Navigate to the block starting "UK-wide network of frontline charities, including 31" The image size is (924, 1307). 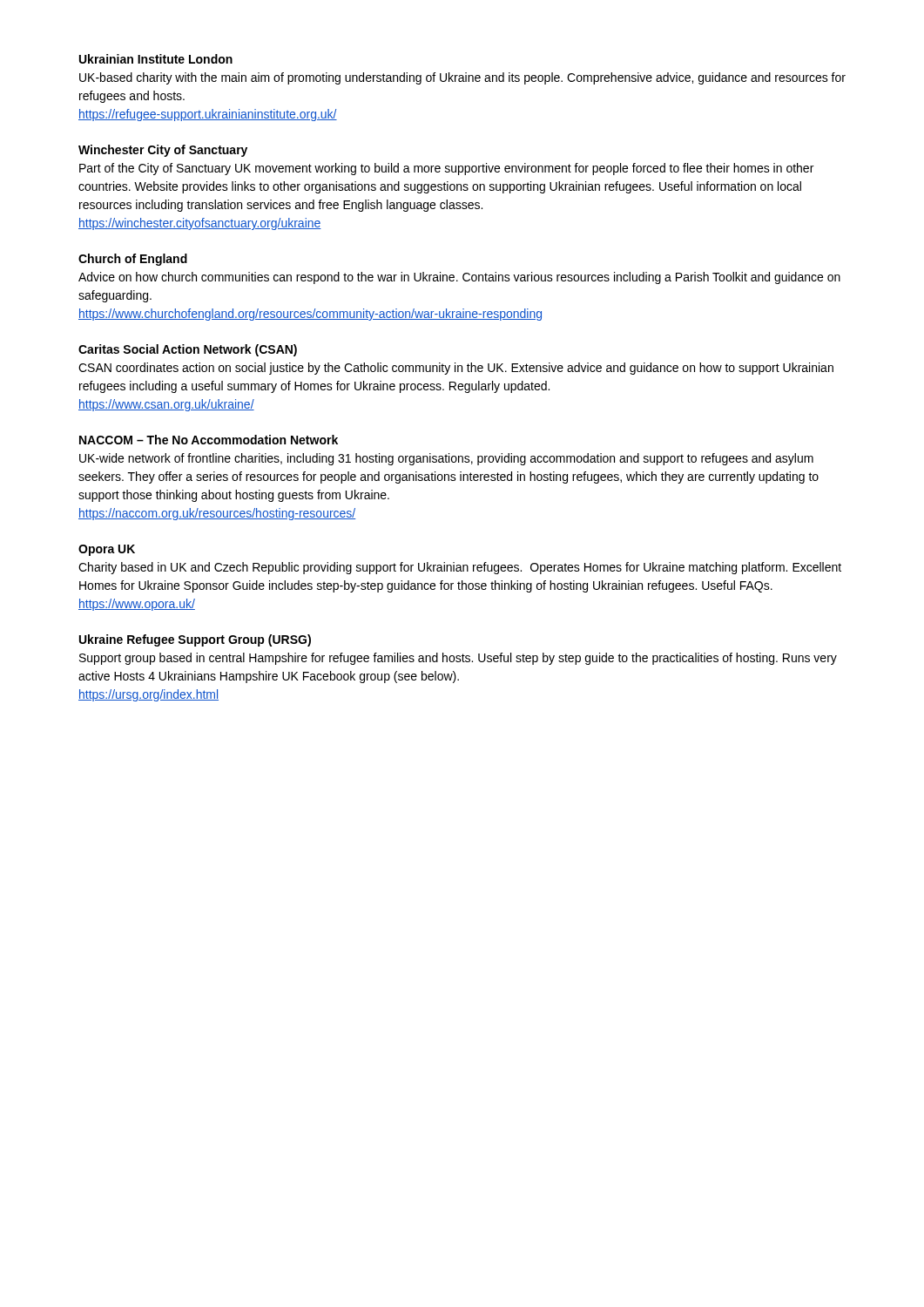click(x=449, y=486)
